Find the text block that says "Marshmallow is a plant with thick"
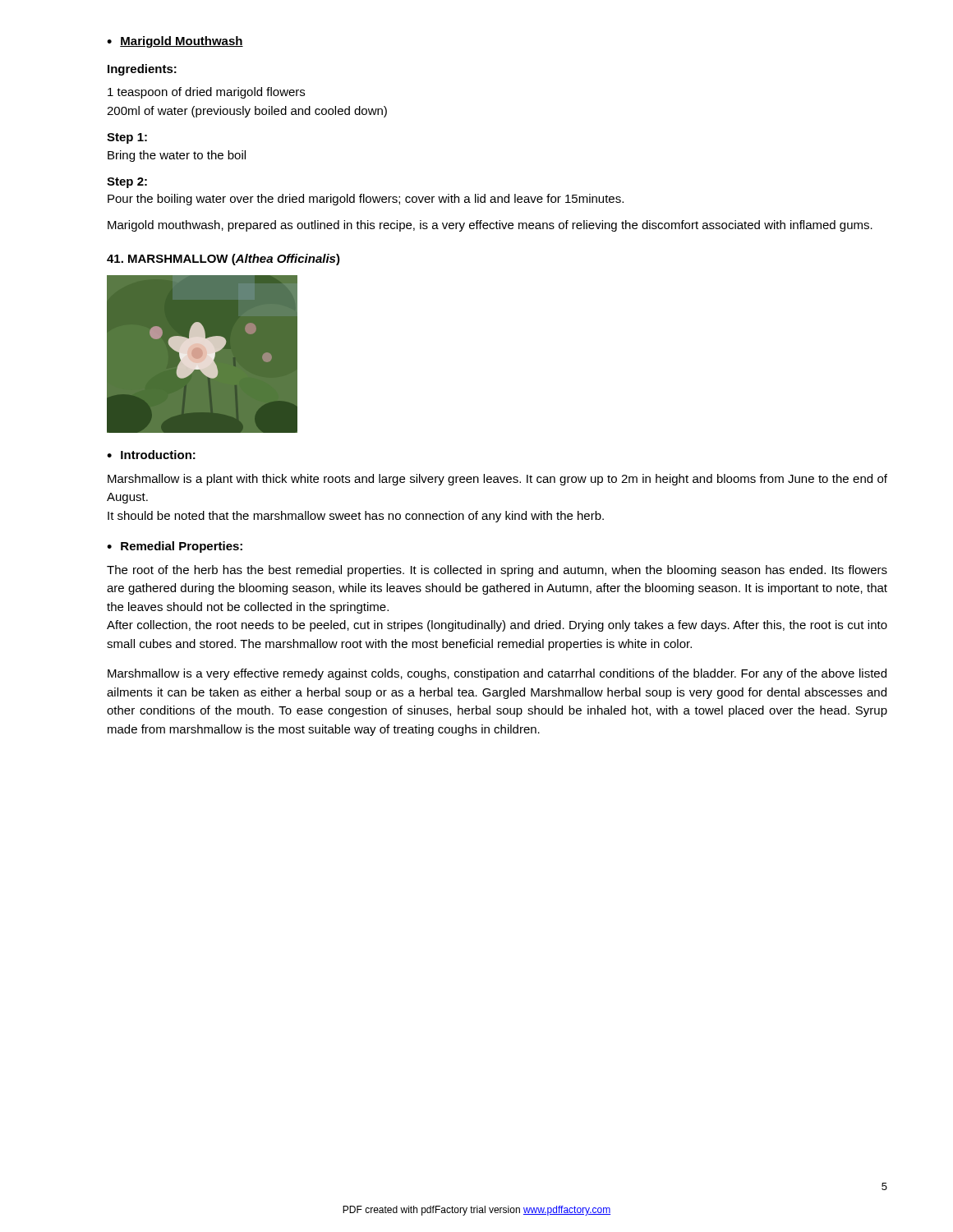Image resolution: width=953 pixels, height=1232 pixels. click(497, 480)
